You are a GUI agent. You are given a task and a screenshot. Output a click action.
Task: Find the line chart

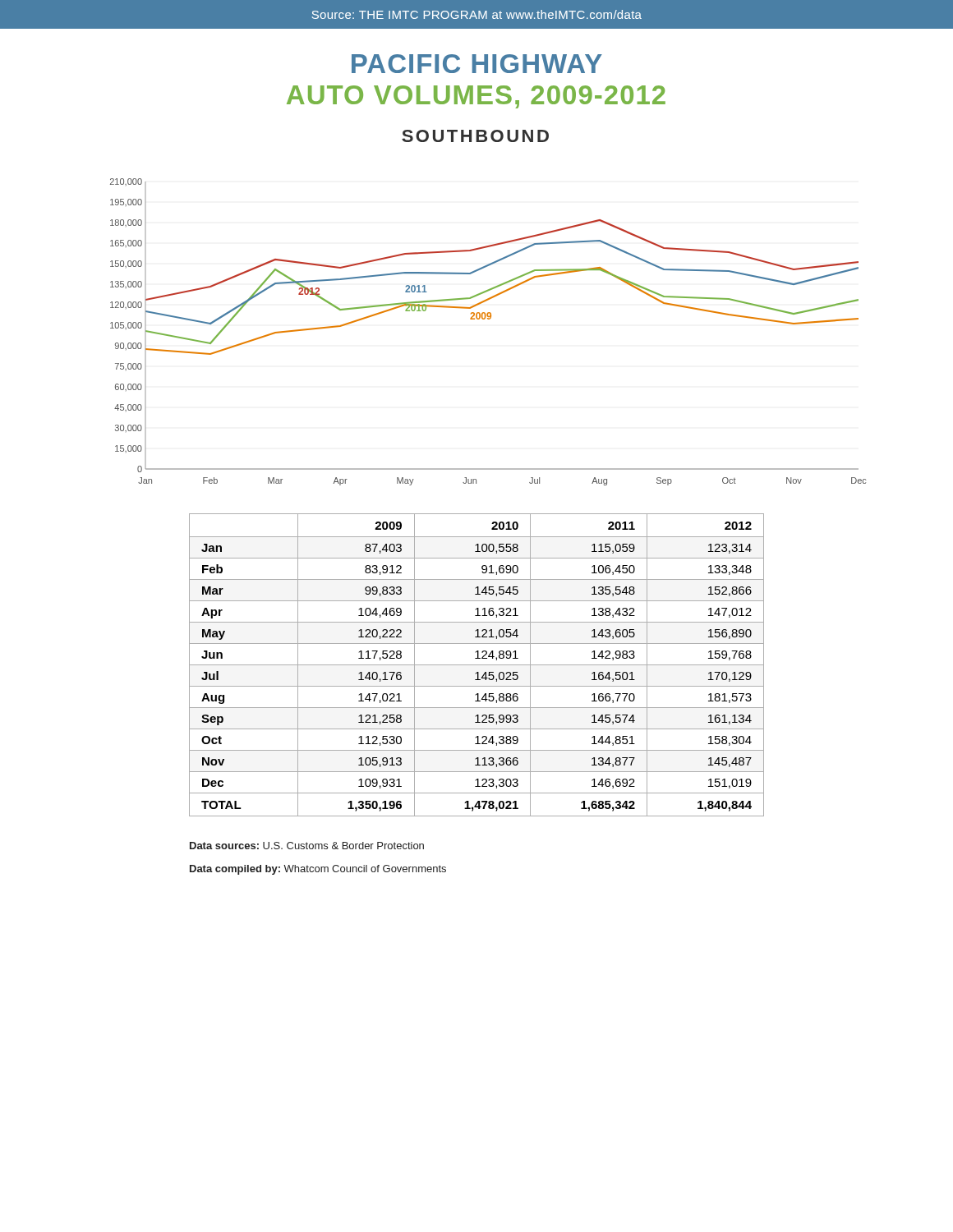click(x=476, y=335)
